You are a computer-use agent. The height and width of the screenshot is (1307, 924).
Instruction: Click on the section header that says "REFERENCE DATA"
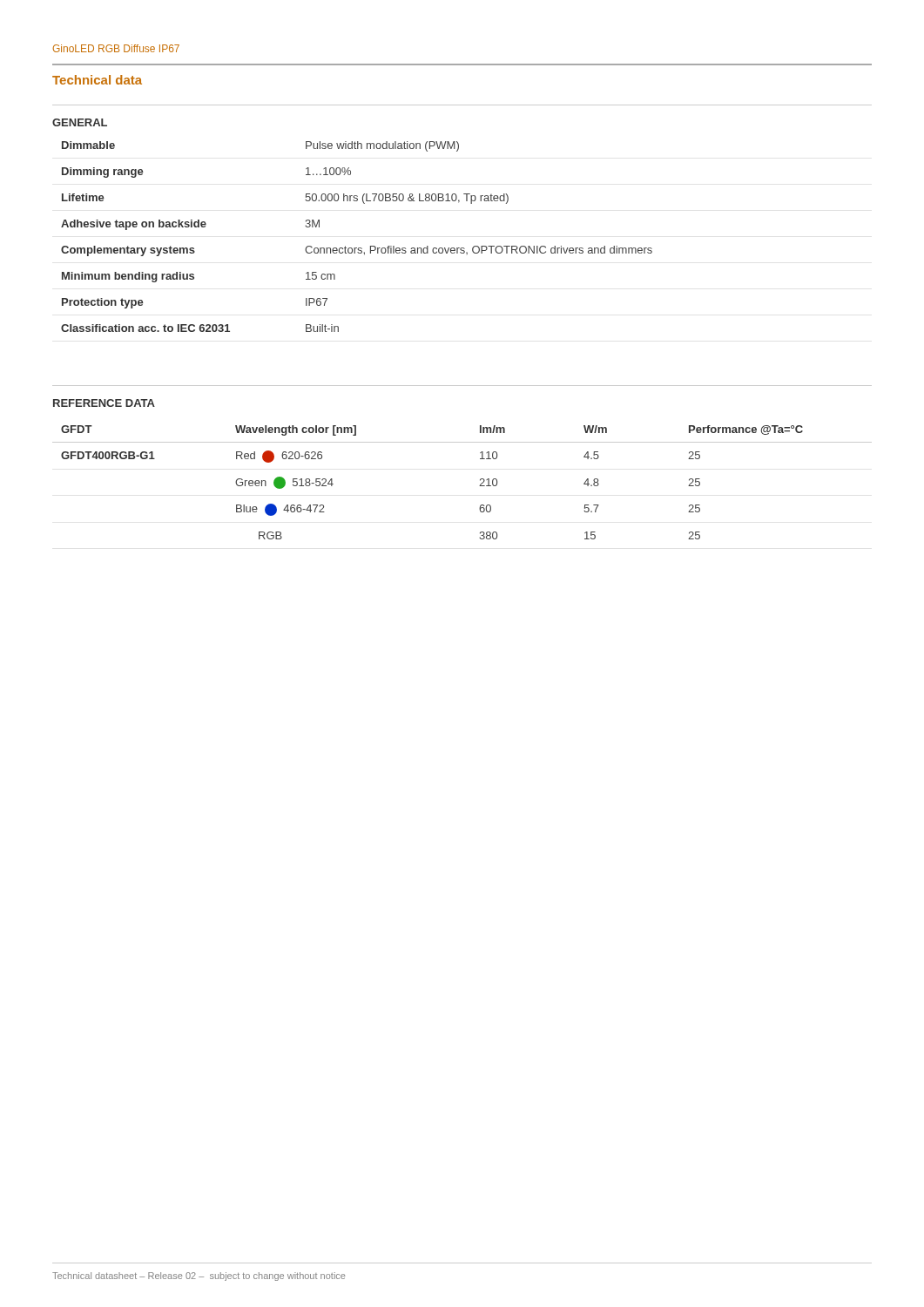pyautogui.click(x=104, y=403)
